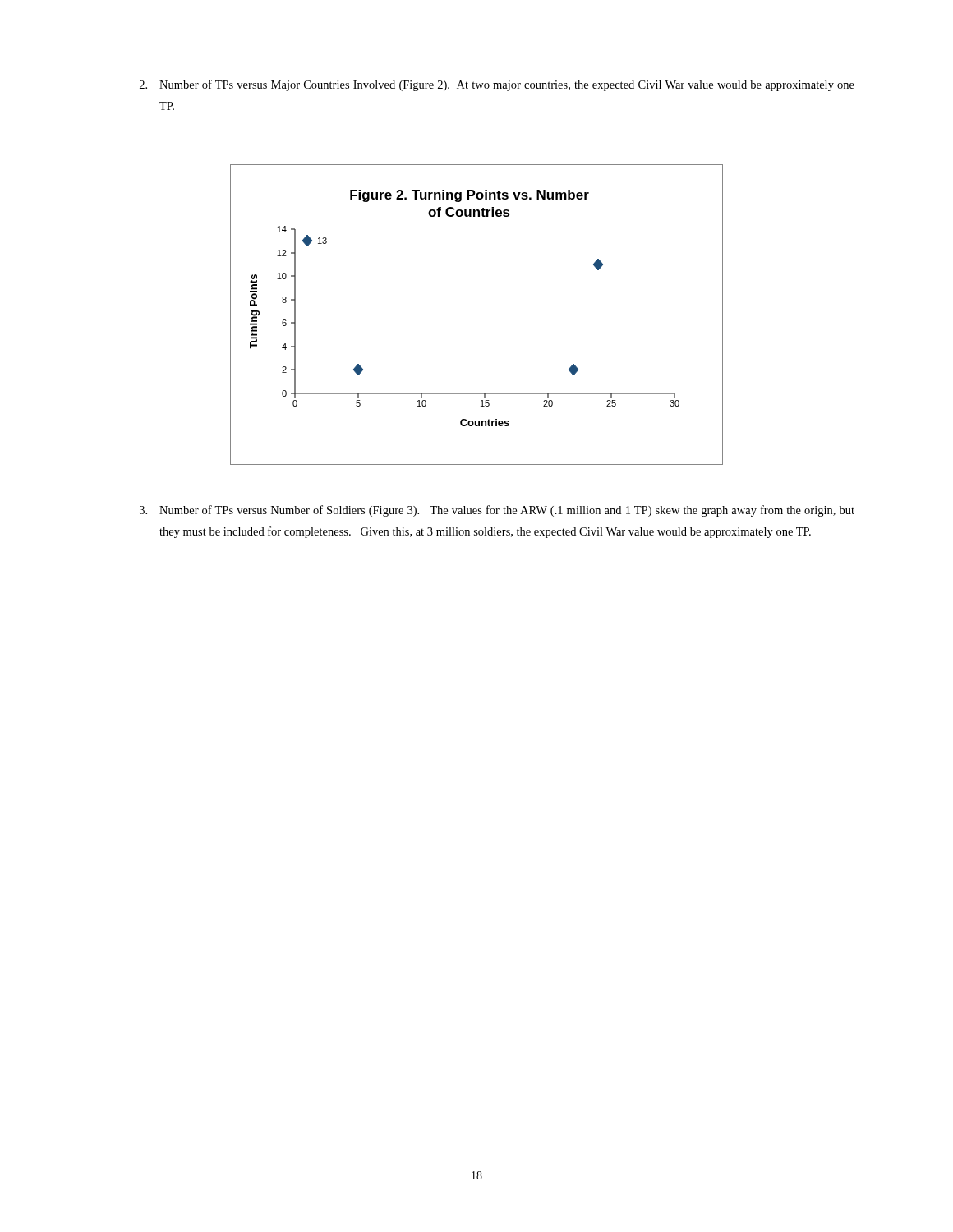Viewport: 953px width, 1232px height.
Task: Locate the scatter plot
Action: tap(476, 307)
